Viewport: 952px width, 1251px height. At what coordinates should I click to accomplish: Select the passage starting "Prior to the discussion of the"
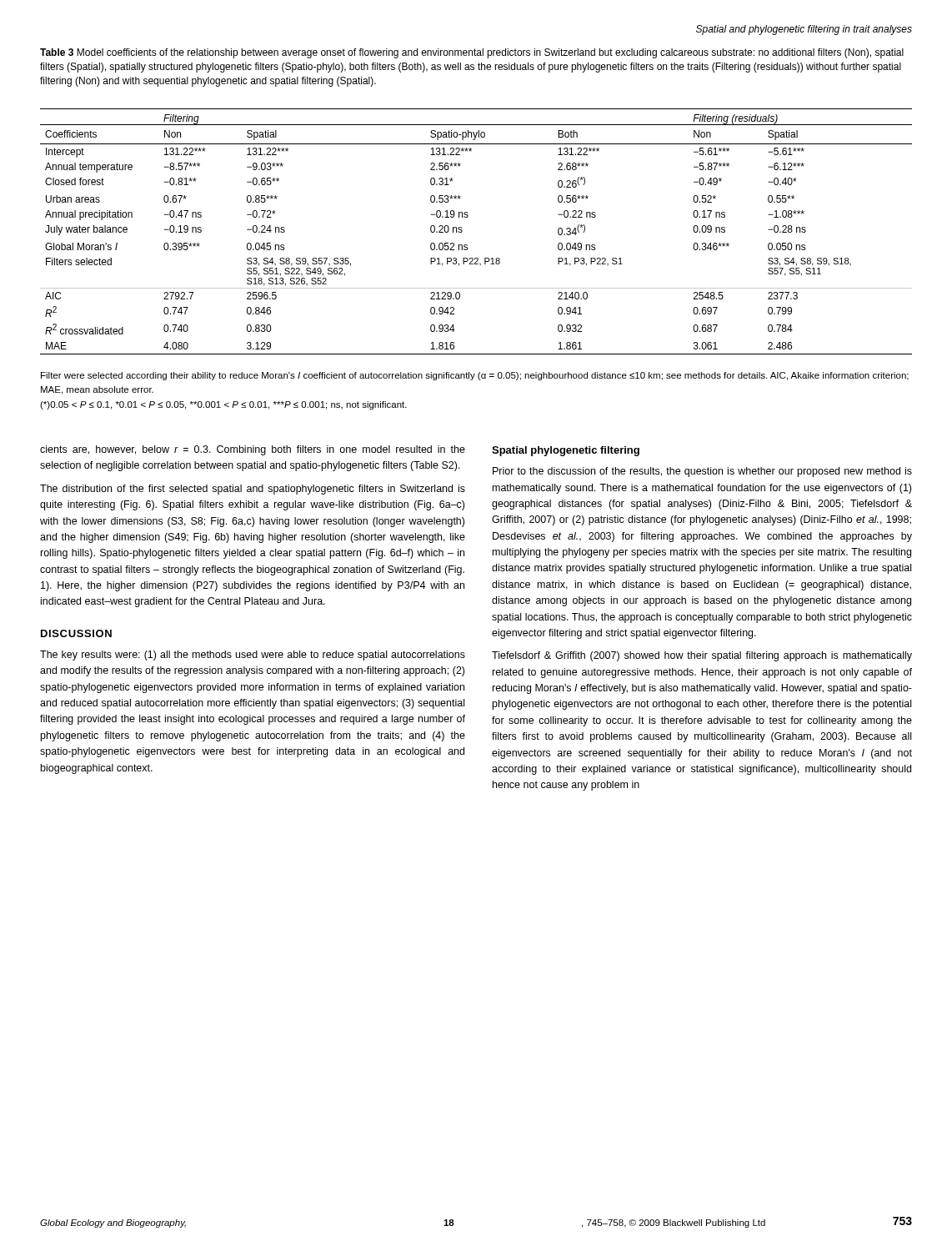point(702,552)
